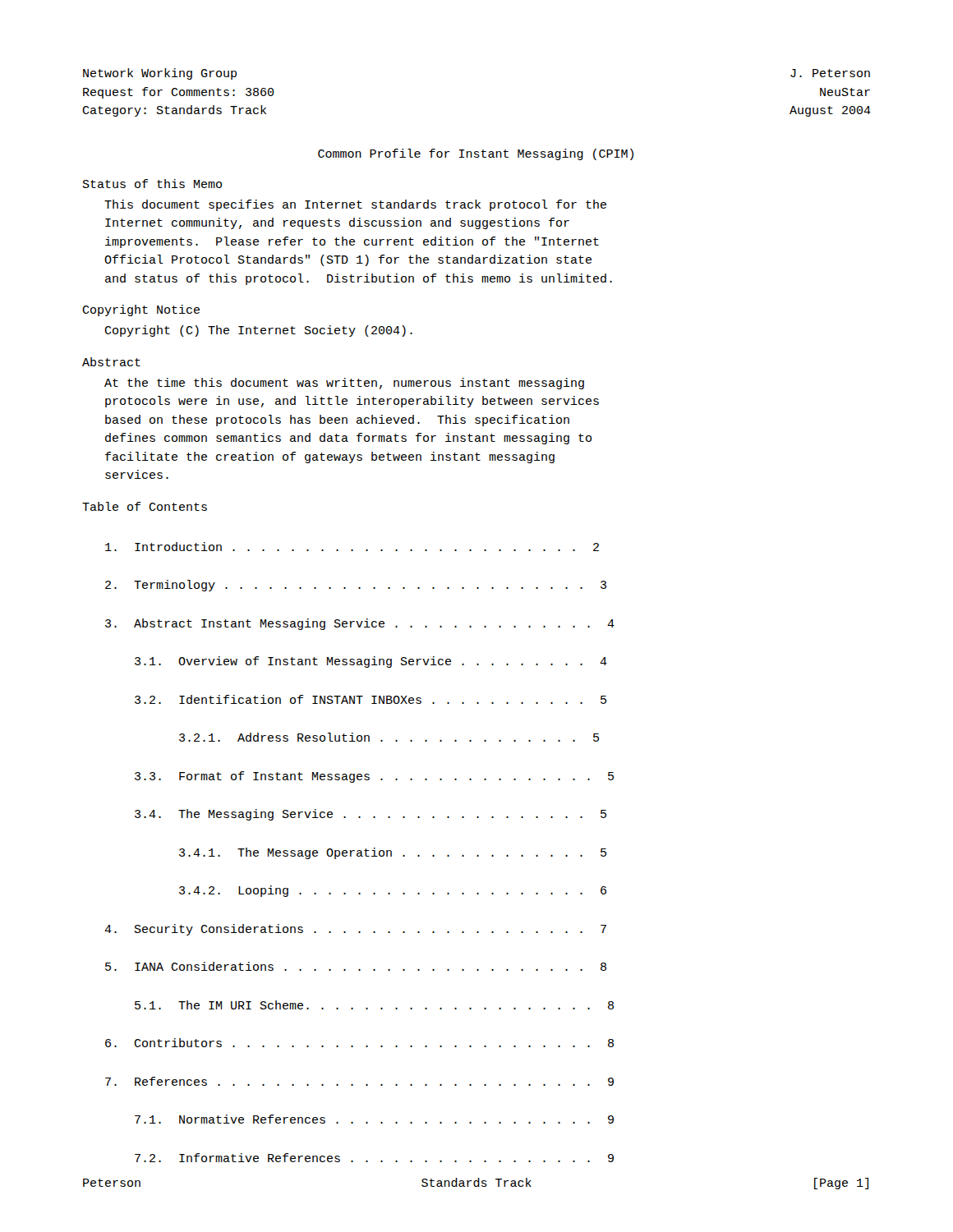
Task: Point to the text block starting "6. Contributors ."
Action: click(348, 1045)
